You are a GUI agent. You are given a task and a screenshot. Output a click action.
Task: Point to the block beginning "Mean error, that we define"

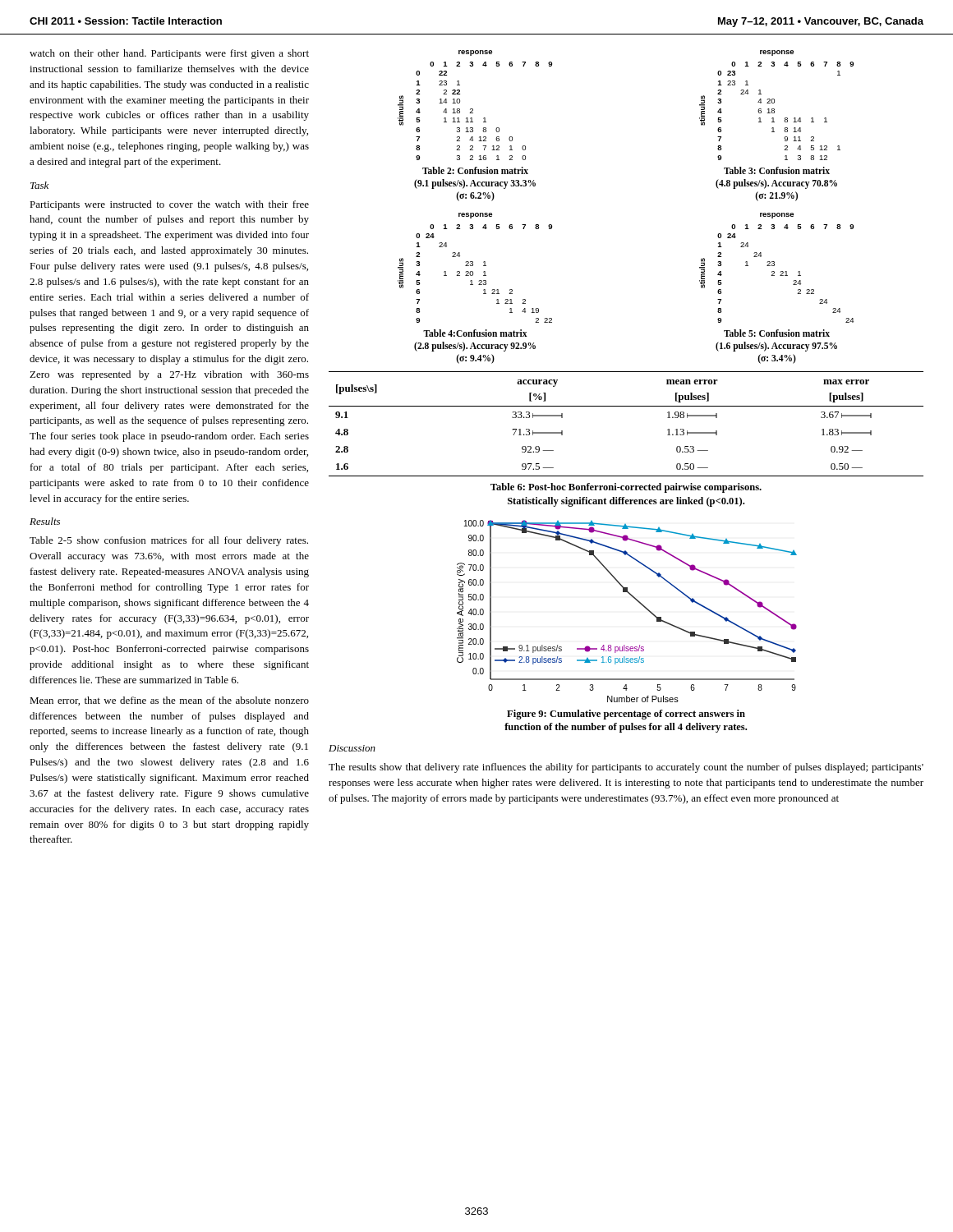[169, 770]
